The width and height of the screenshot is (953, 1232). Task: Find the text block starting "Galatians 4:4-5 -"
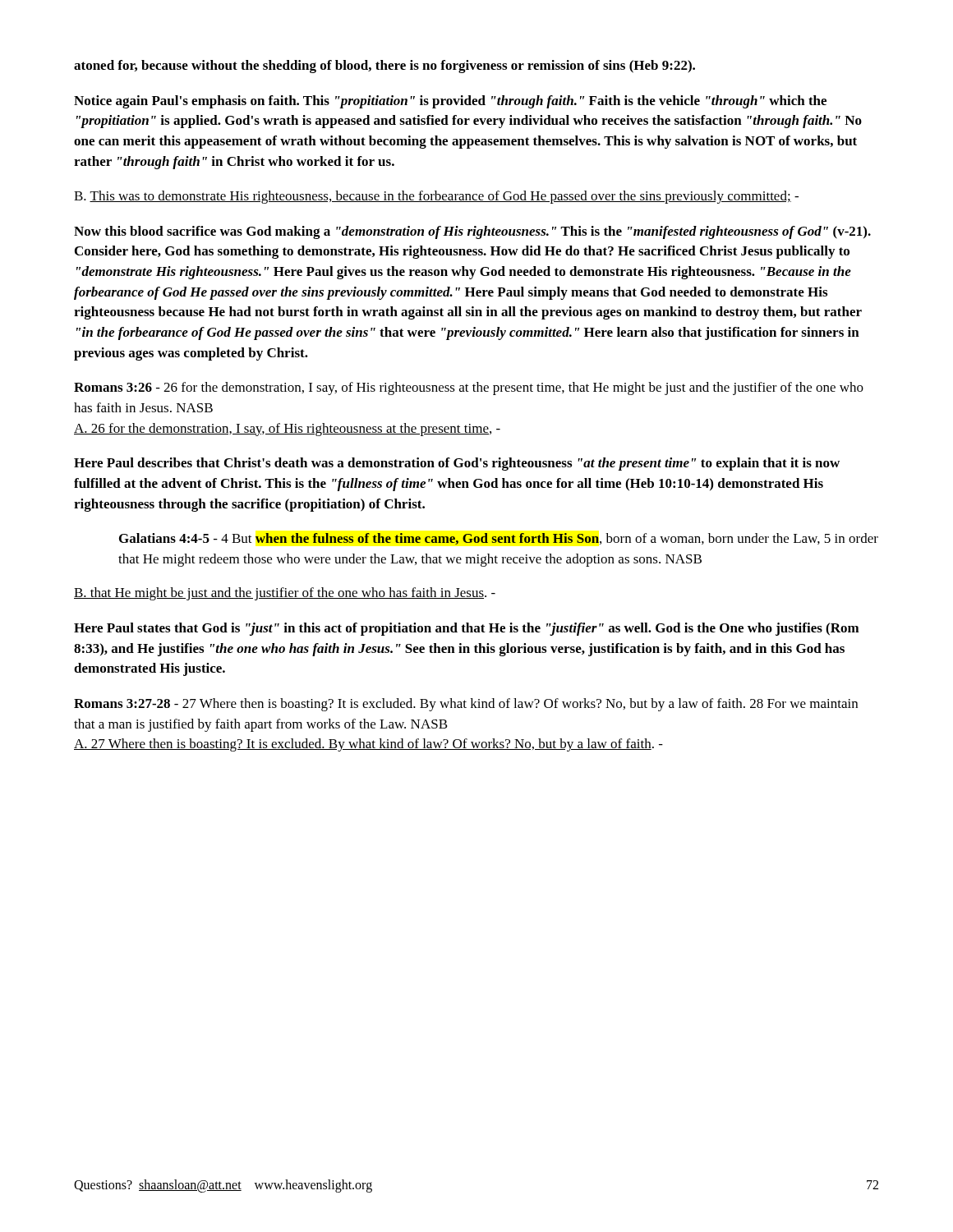pos(499,549)
